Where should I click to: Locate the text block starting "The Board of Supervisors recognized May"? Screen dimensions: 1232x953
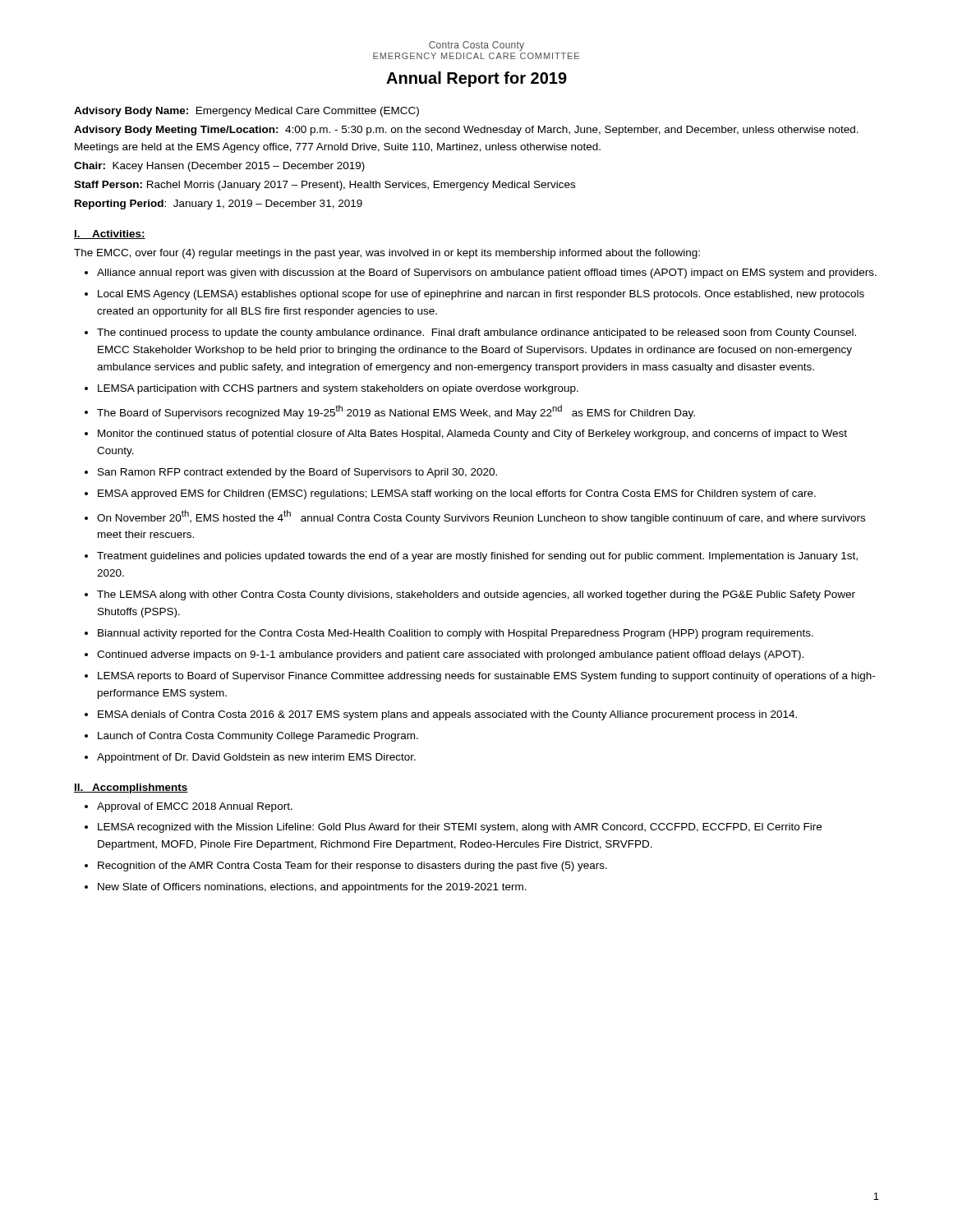[x=396, y=411]
